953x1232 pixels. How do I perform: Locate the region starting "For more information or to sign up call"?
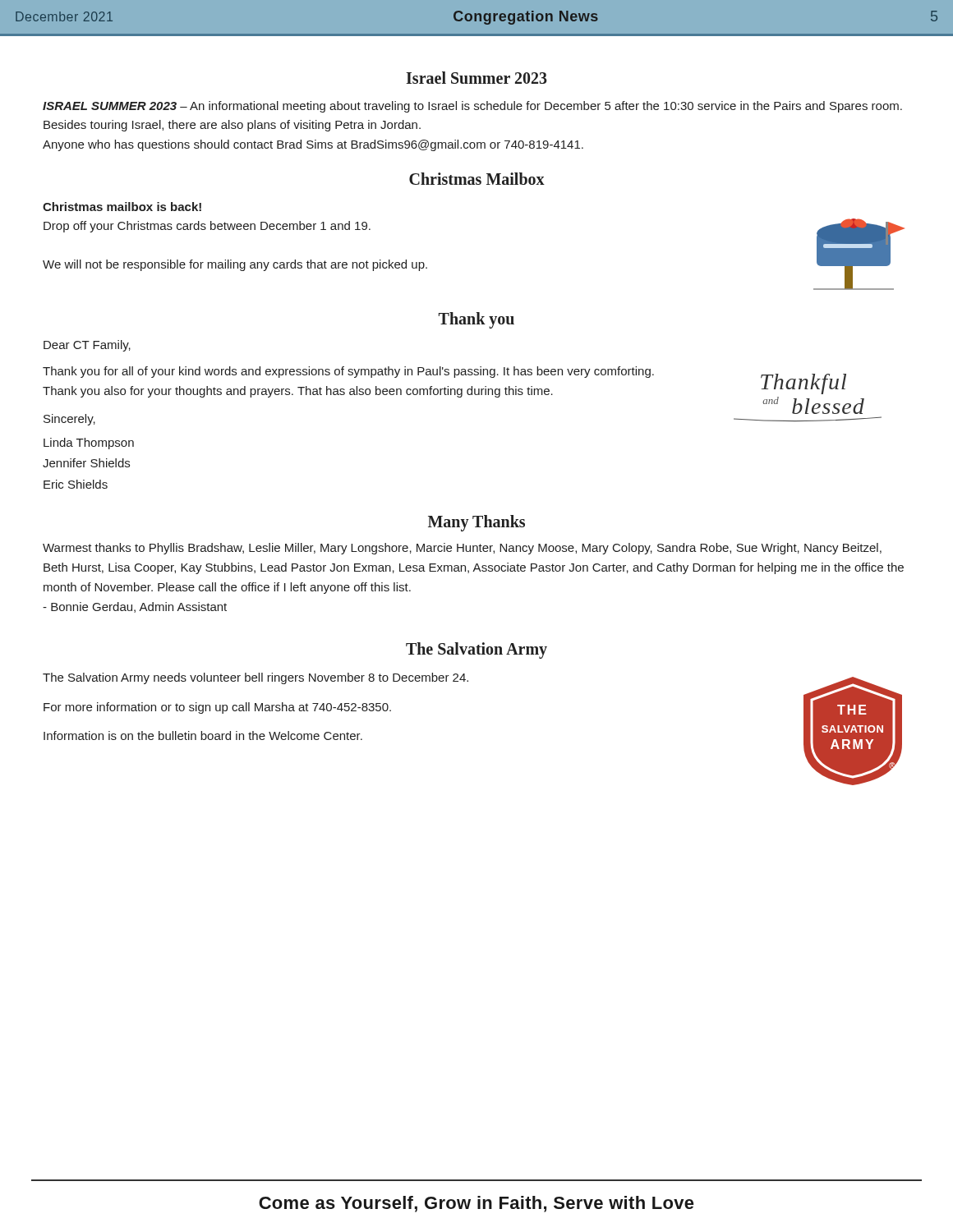217,707
